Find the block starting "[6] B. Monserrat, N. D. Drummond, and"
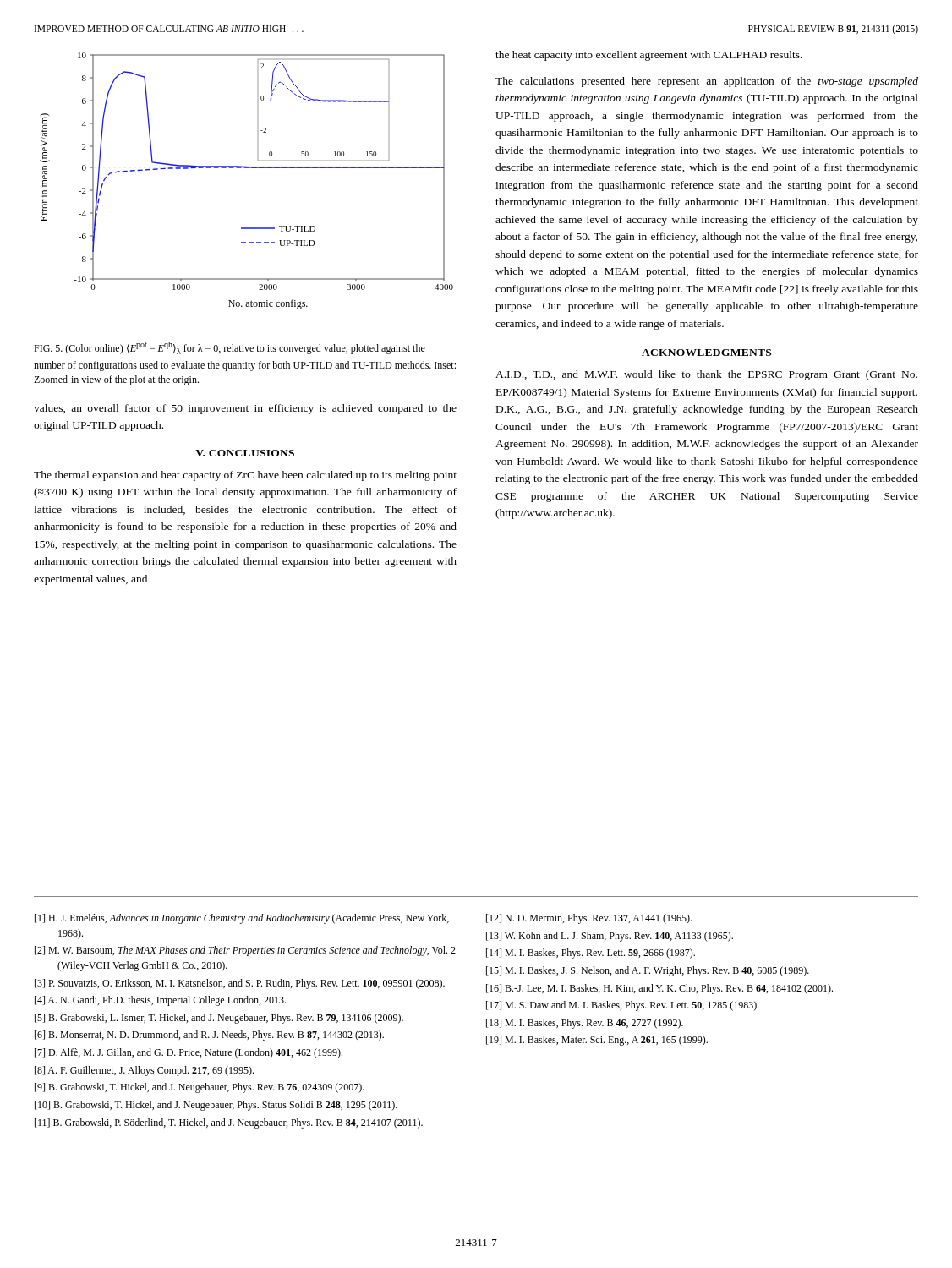The height and width of the screenshot is (1268, 952). coord(209,1035)
